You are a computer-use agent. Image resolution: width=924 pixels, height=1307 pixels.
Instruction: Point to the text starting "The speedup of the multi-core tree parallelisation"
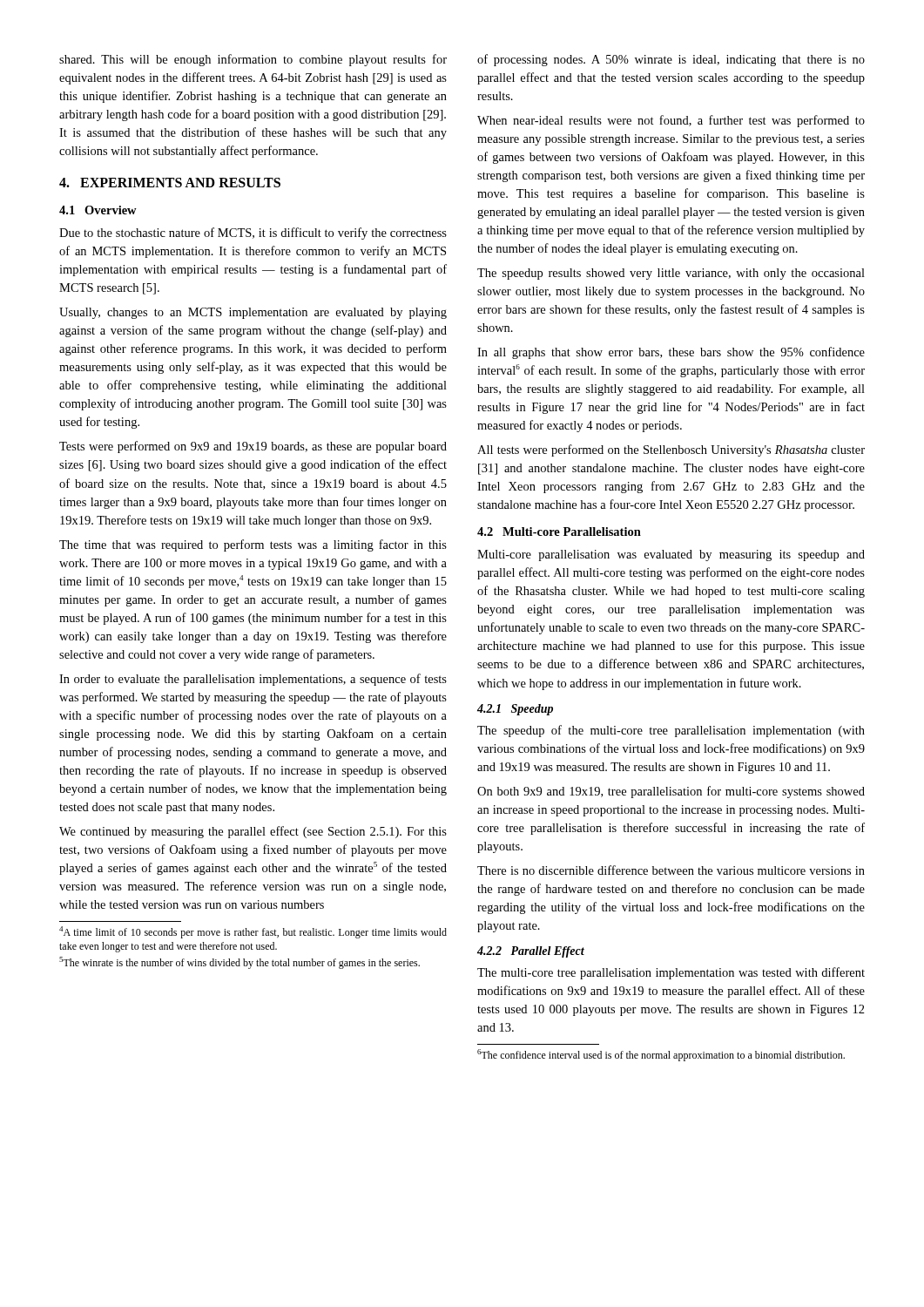click(x=671, y=828)
